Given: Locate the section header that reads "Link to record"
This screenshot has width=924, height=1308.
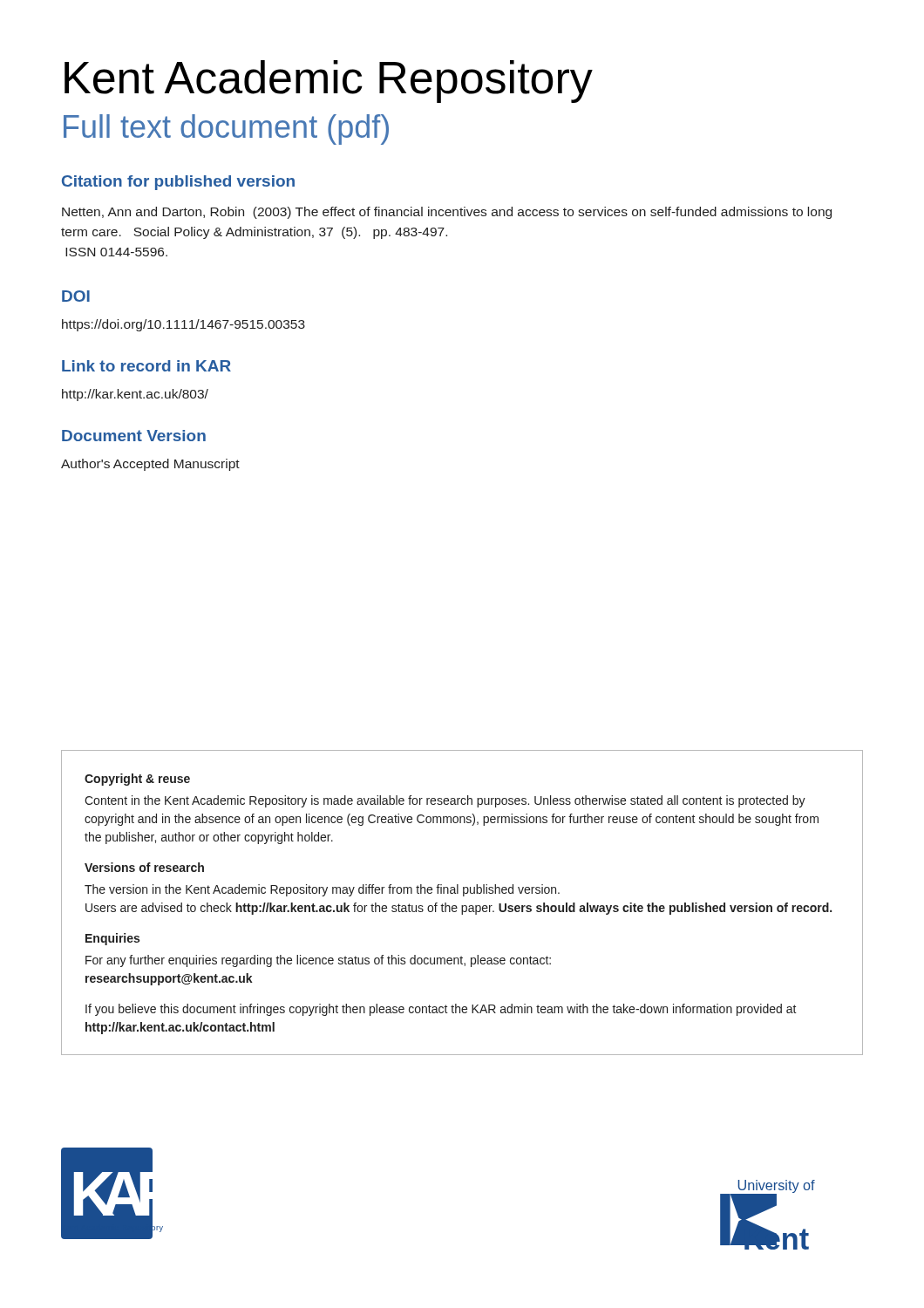Looking at the screenshot, I should point(146,366).
